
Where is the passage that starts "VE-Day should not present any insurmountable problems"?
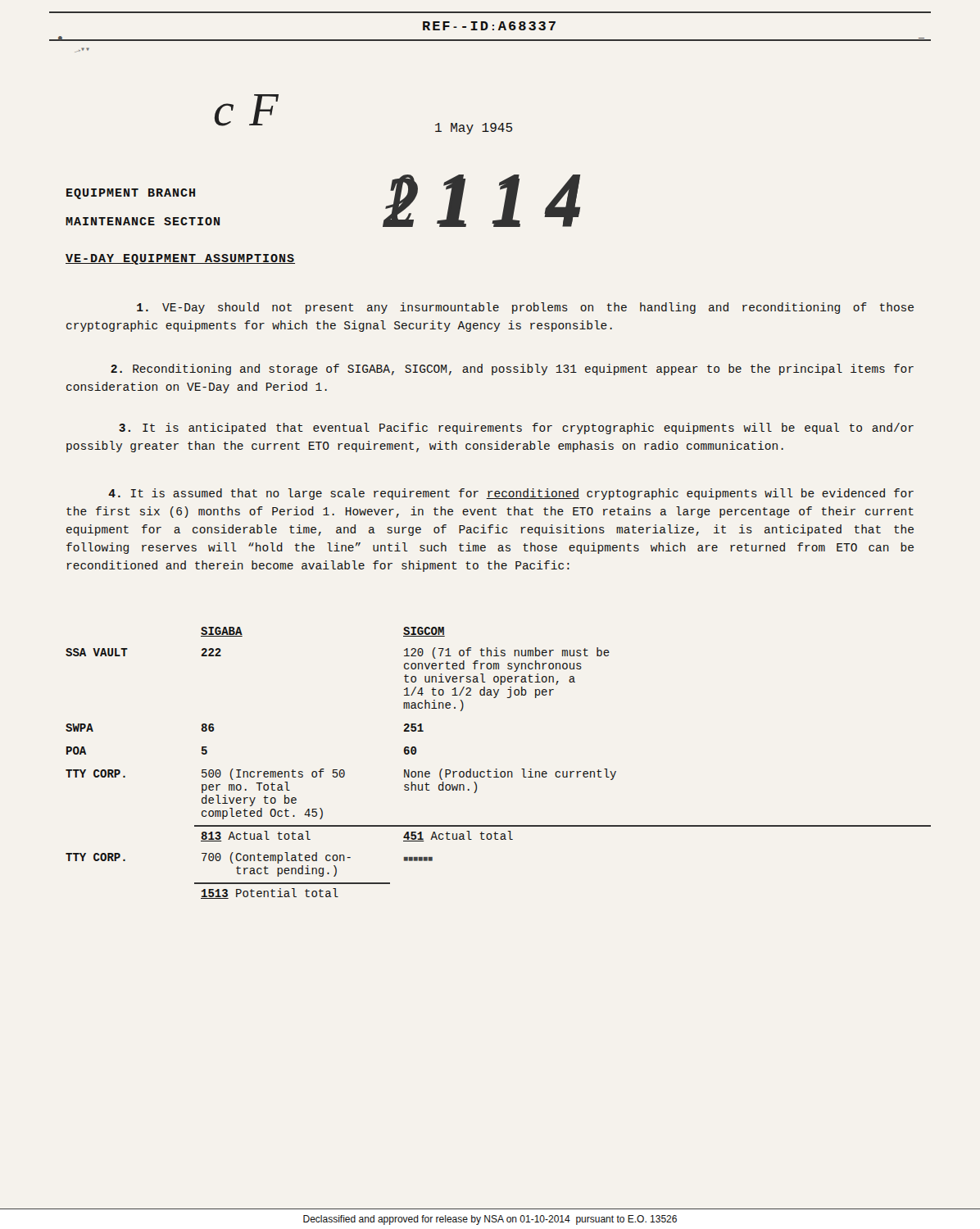[490, 317]
